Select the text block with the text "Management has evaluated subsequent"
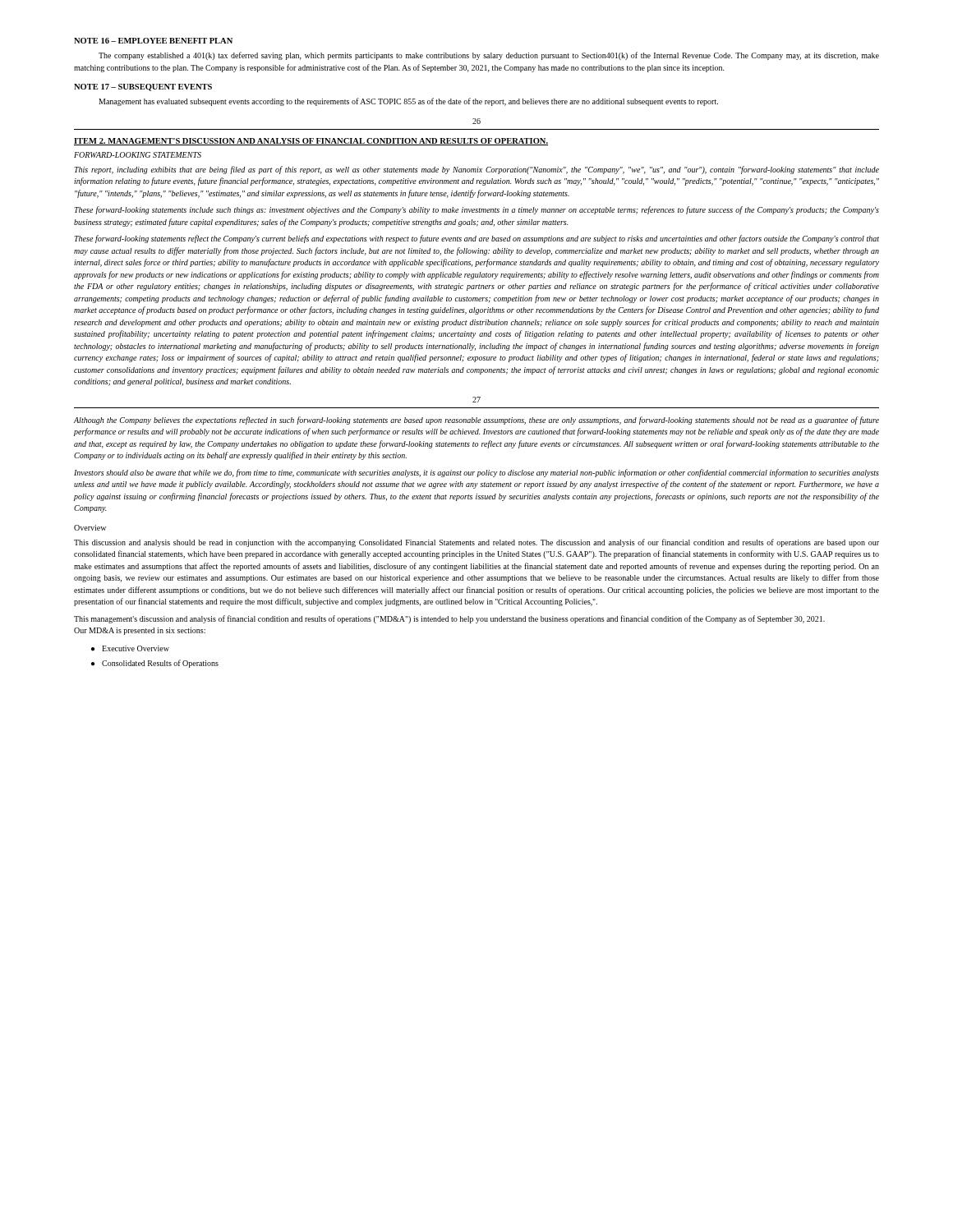The width and height of the screenshot is (953, 1232). (x=409, y=101)
